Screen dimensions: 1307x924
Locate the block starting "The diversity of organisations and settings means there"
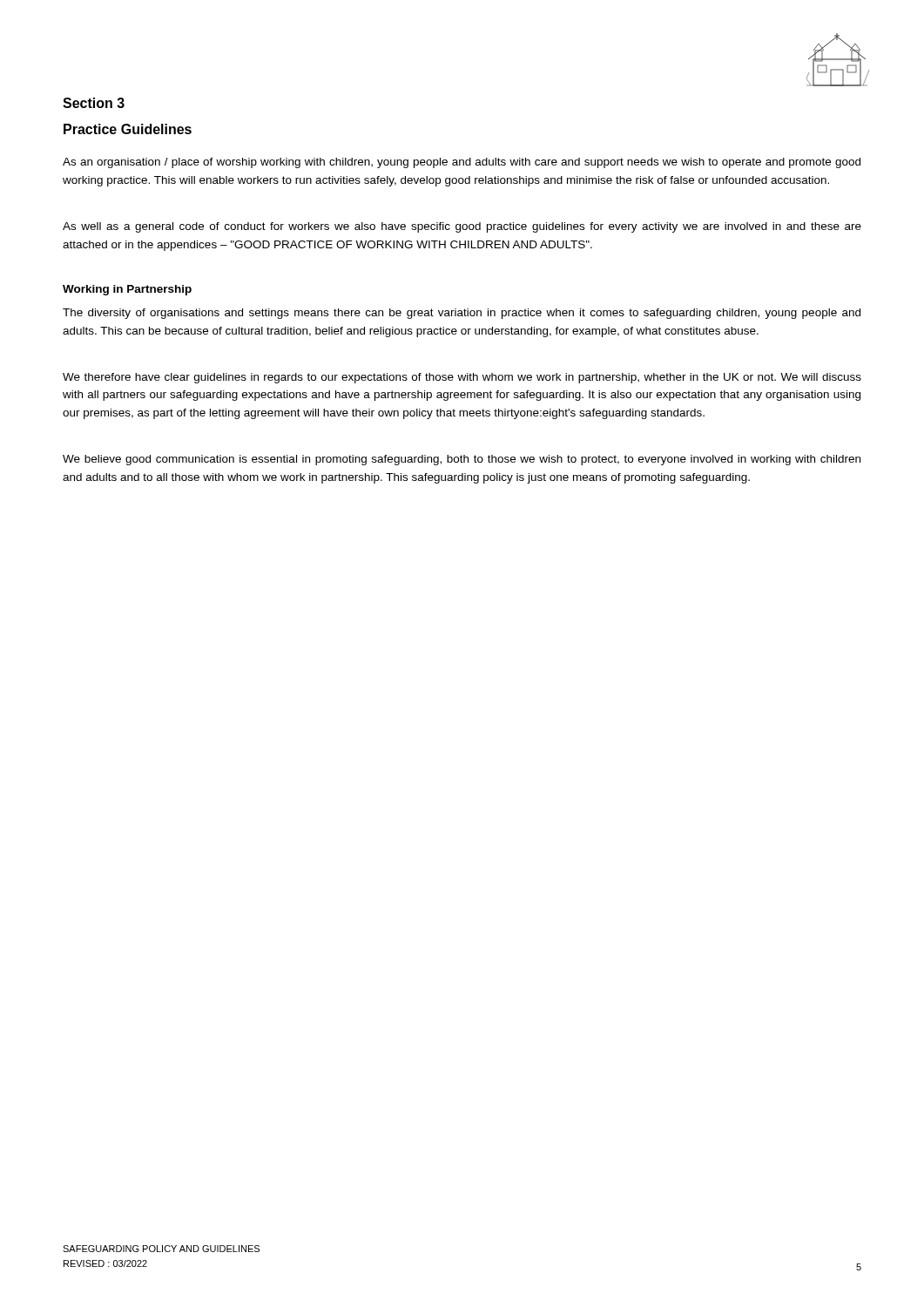[x=462, y=321]
